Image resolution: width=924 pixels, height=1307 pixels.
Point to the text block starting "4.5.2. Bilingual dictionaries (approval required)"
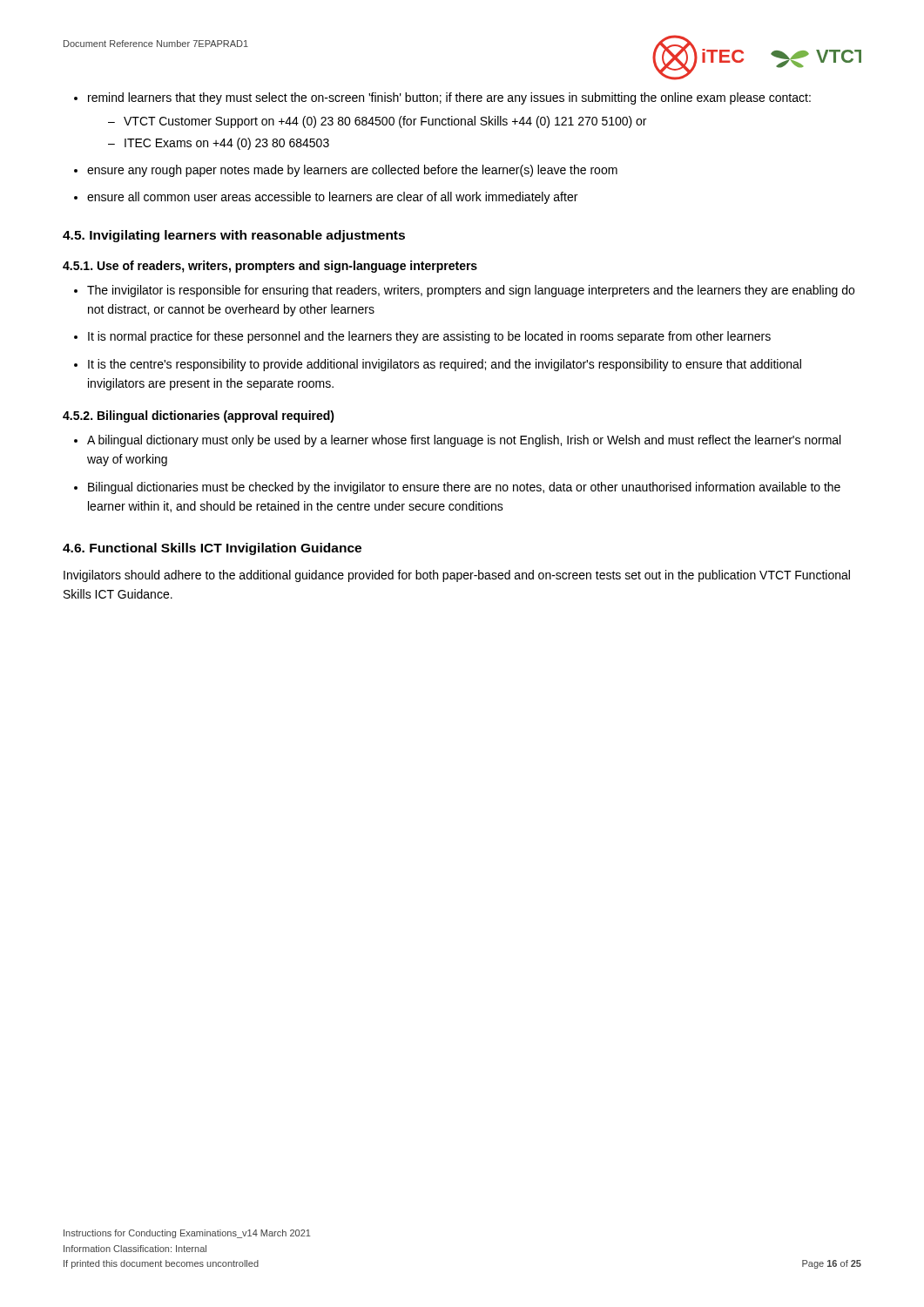(199, 416)
